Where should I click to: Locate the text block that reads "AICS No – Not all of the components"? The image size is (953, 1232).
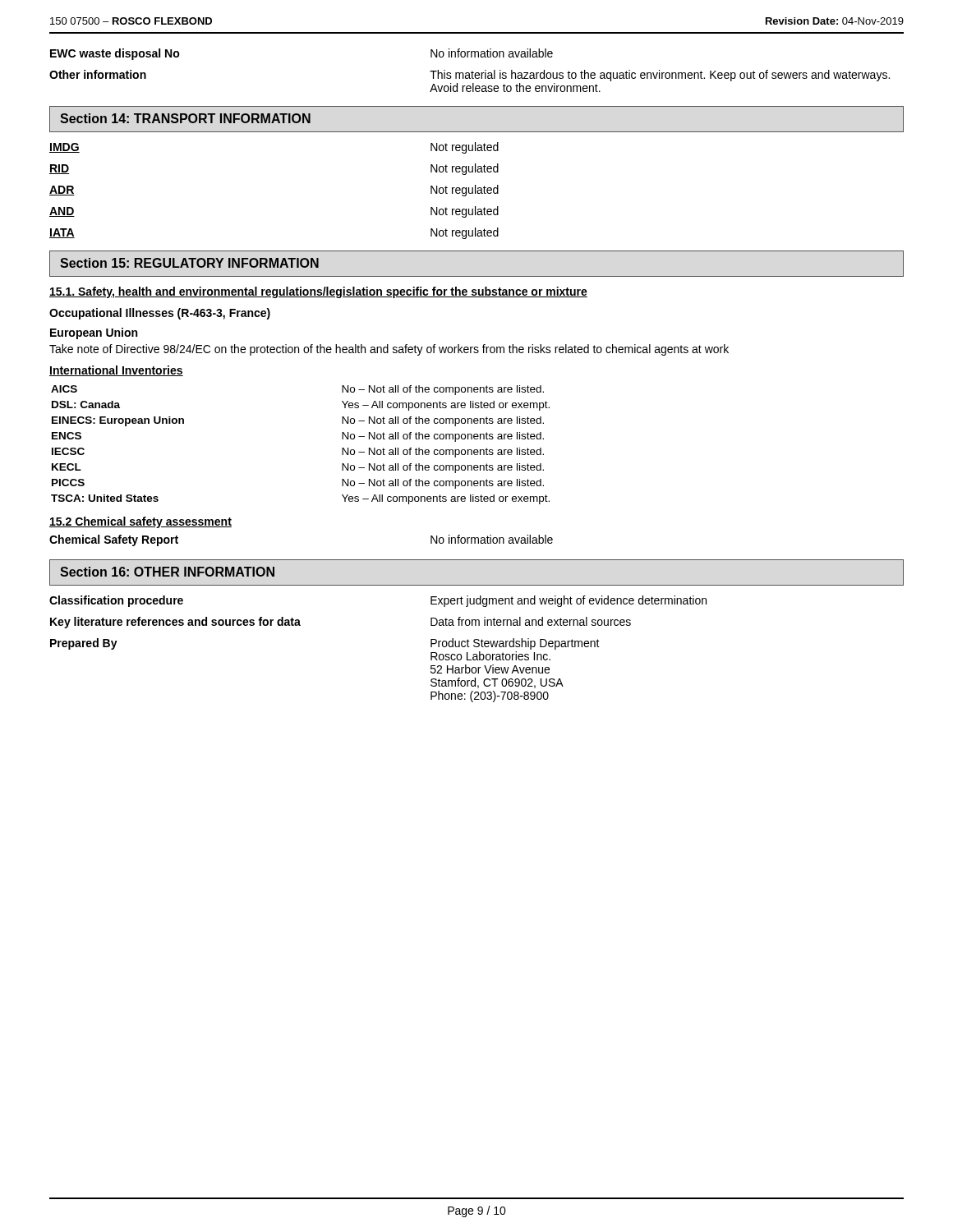click(476, 444)
